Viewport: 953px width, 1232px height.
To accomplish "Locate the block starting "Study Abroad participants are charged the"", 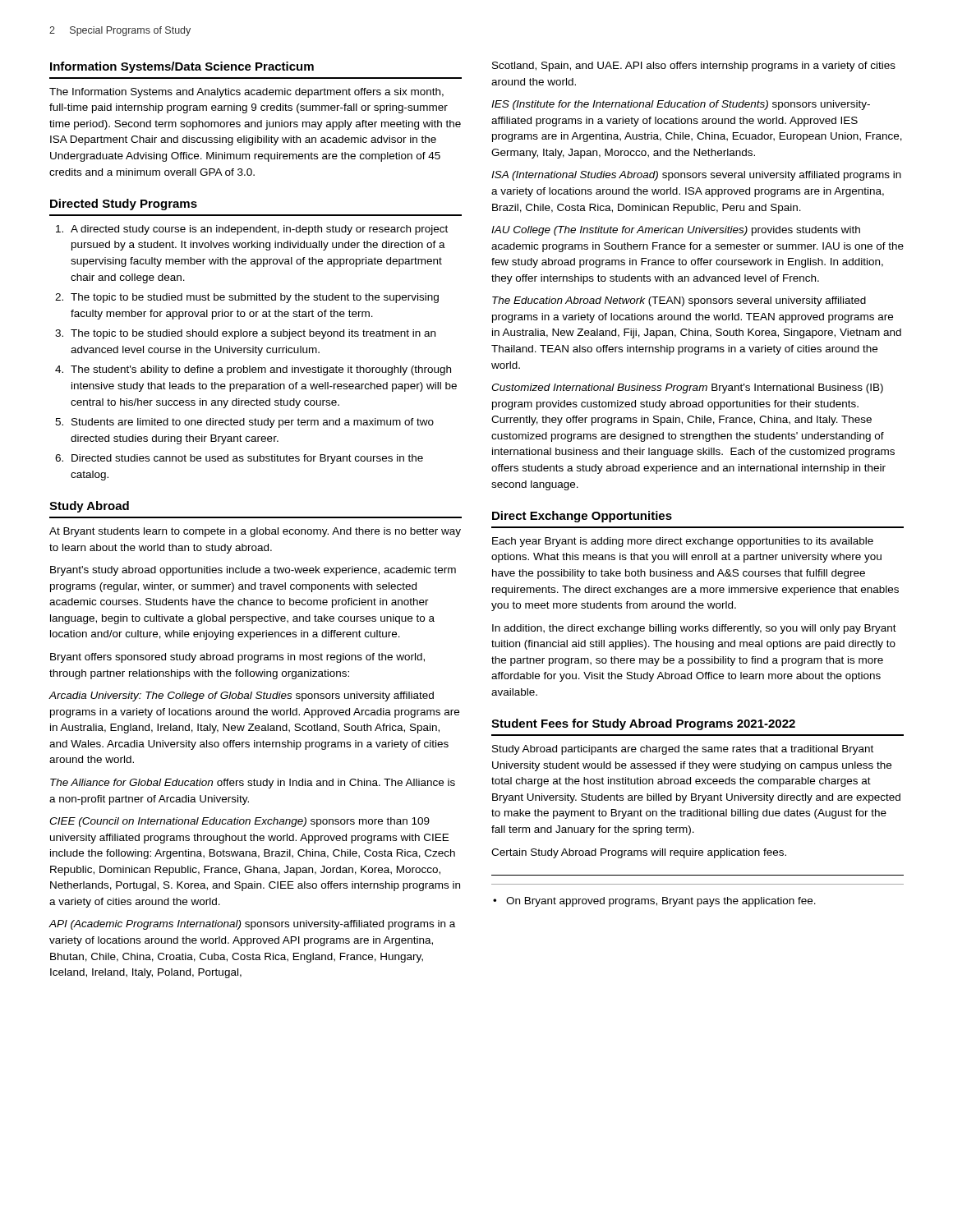I will 698,789.
